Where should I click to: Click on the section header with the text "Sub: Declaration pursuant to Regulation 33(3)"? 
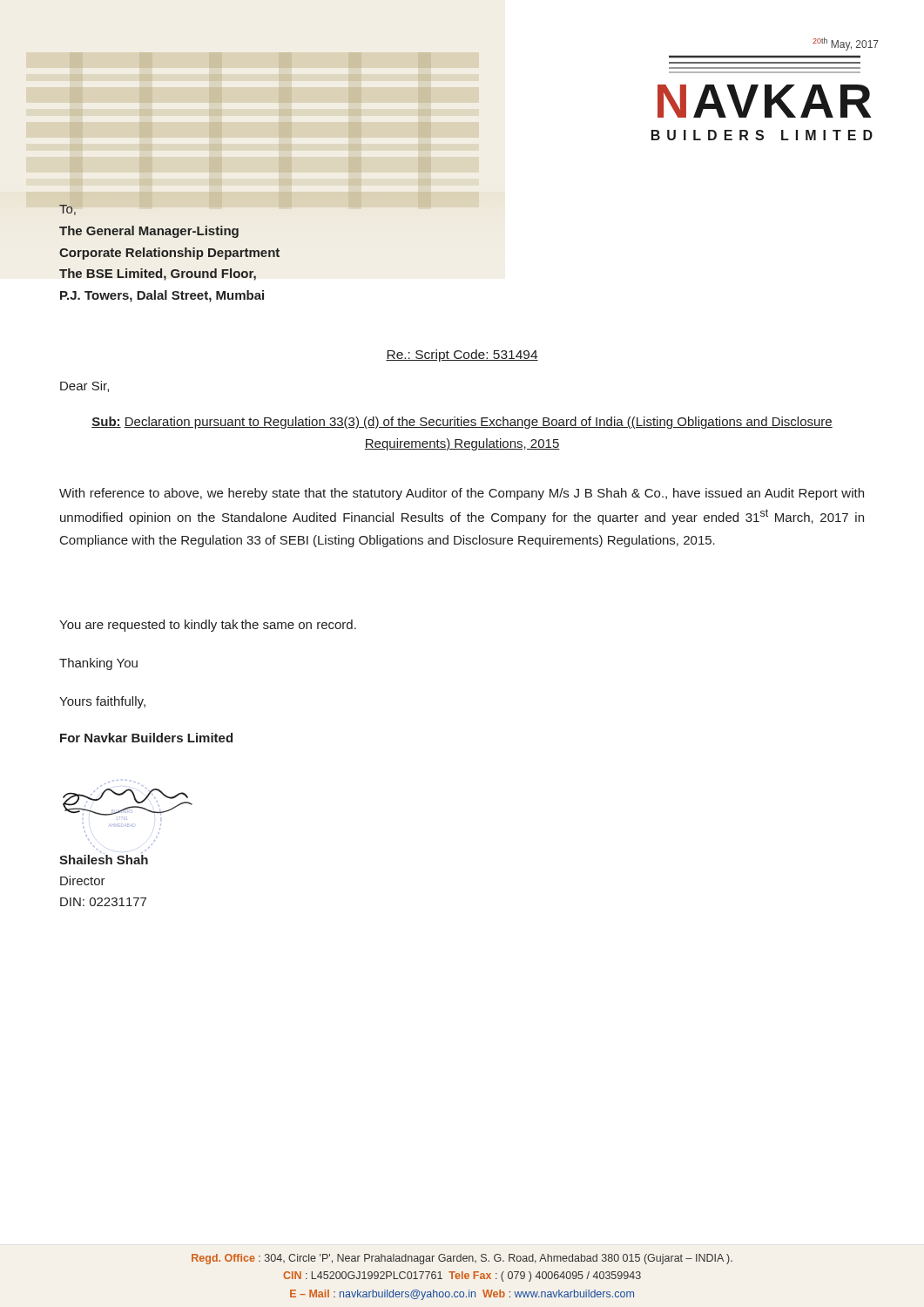coord(462,432)
